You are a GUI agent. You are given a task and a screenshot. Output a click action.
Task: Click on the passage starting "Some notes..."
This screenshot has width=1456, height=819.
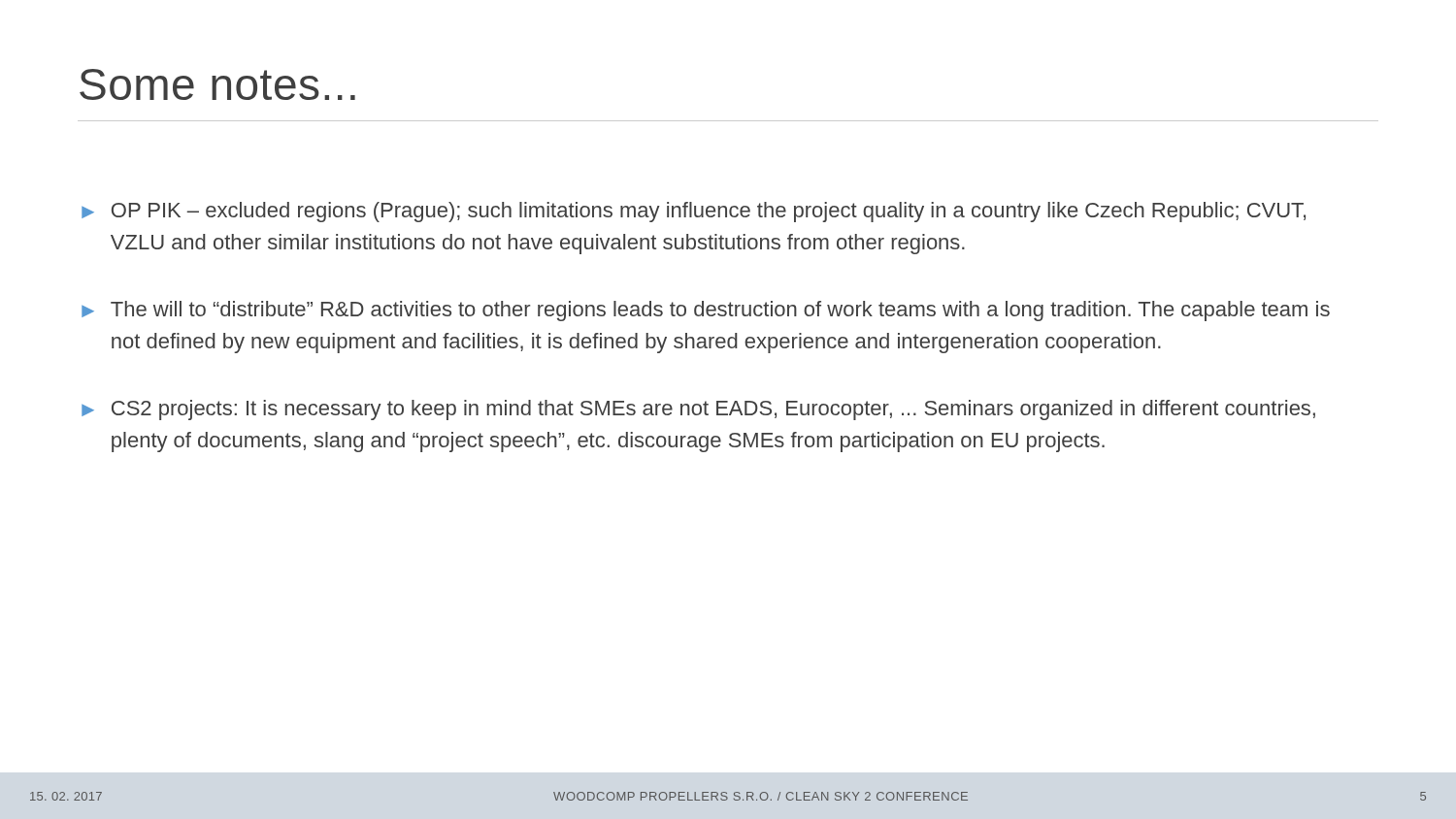[217, 84]
